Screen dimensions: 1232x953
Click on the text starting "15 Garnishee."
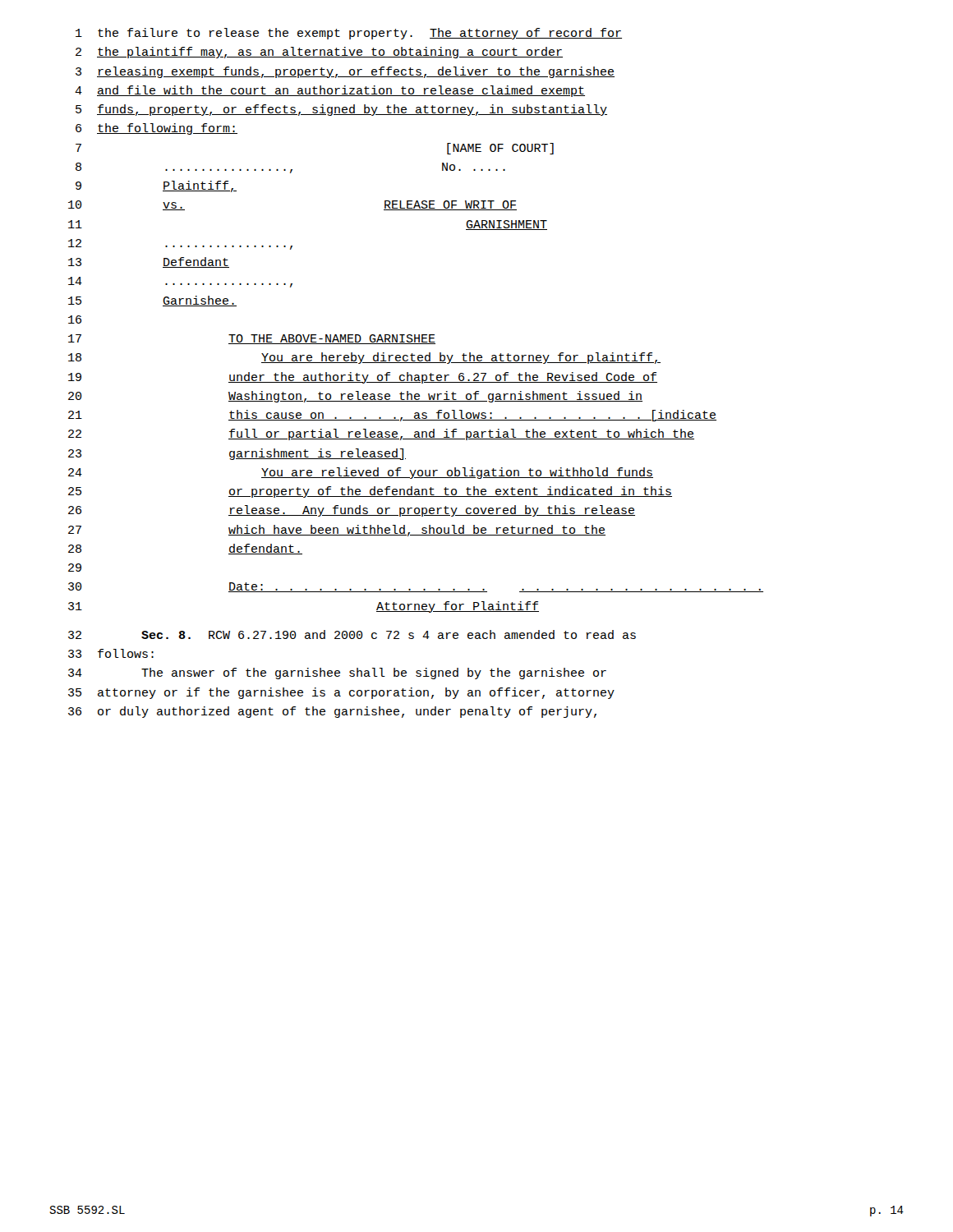point(71,301)
